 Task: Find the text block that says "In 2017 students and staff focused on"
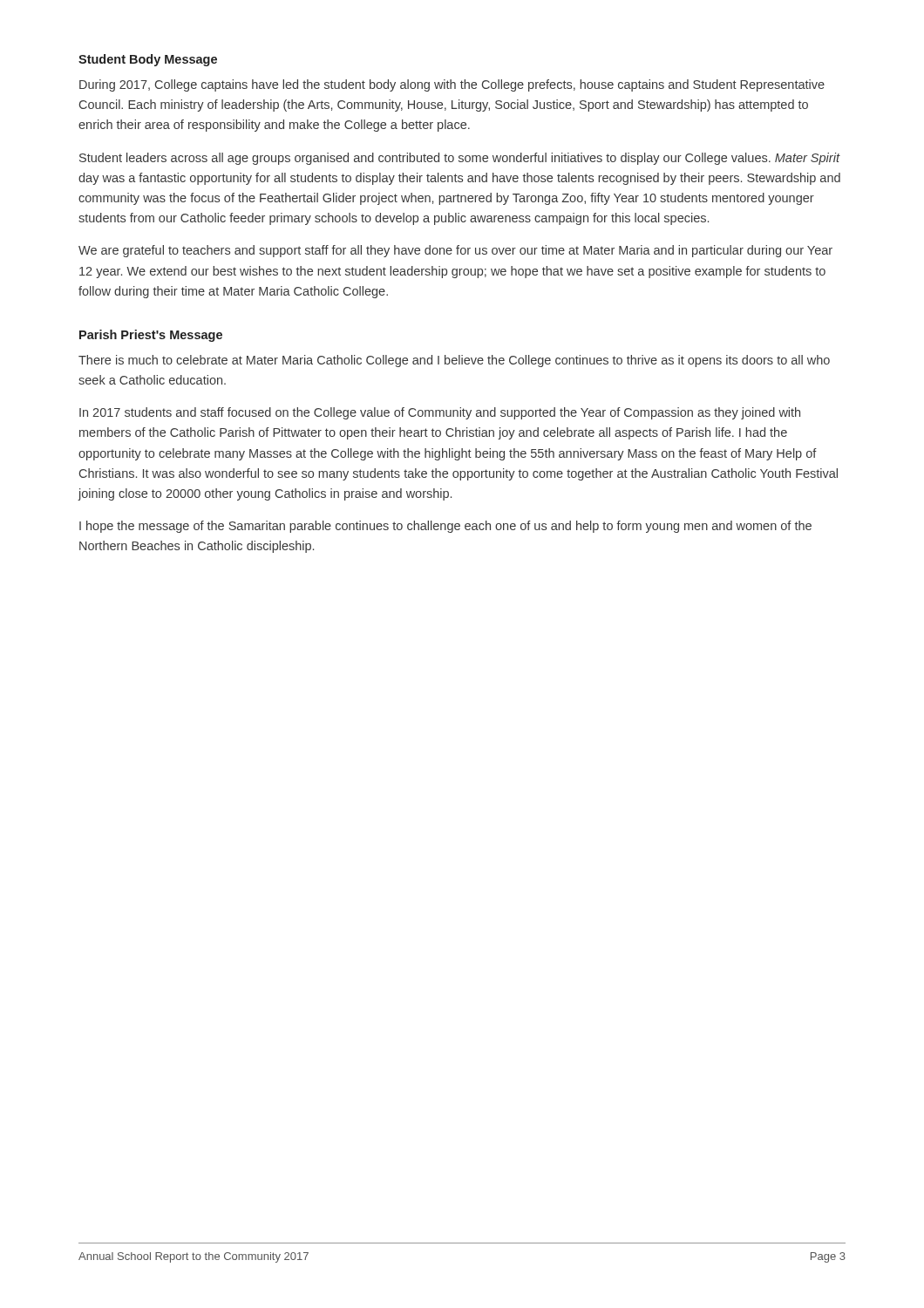[x=459, y=453]
